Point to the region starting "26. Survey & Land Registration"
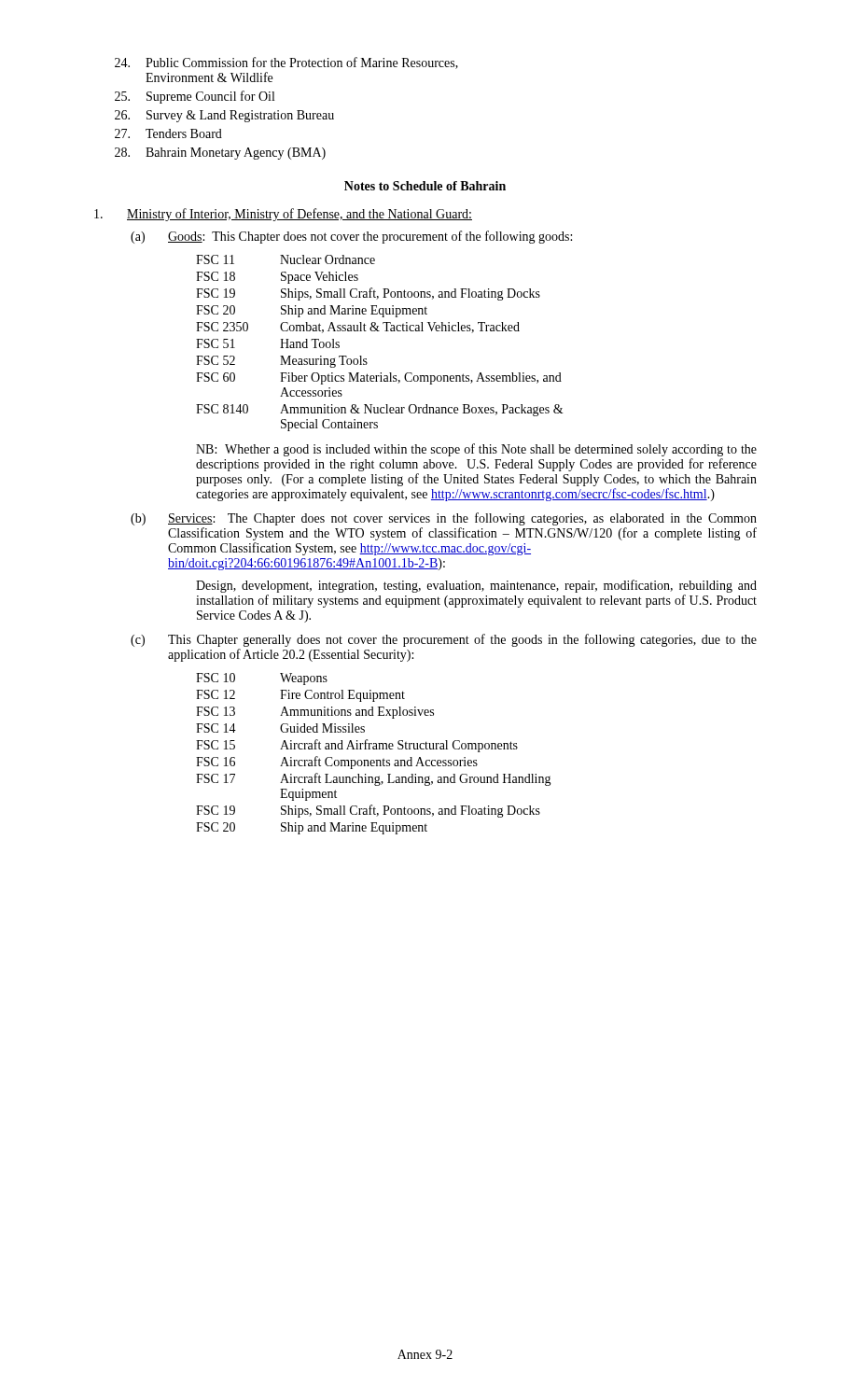 coord(224,116)
